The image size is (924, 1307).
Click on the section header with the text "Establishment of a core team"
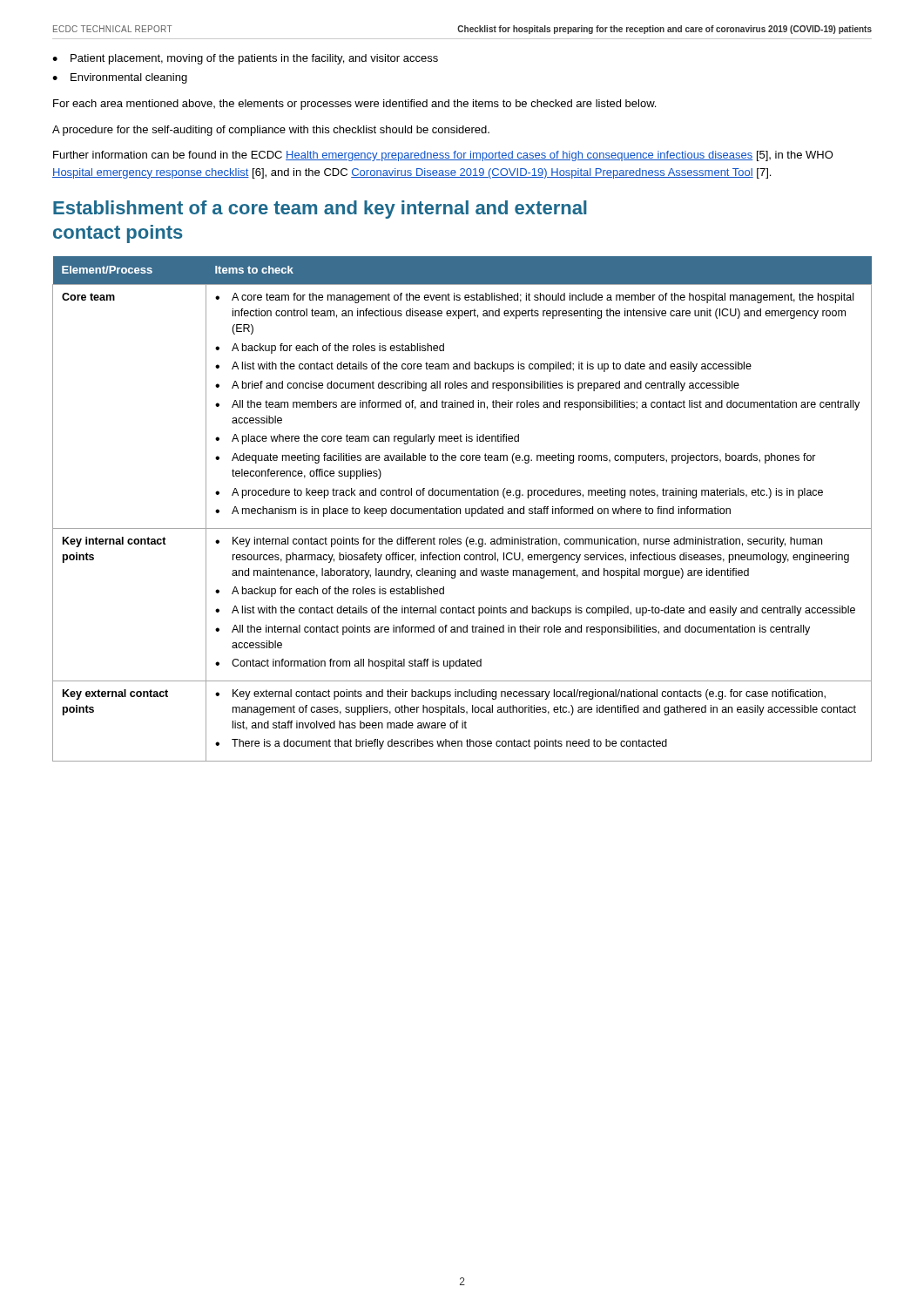point(320,220)
